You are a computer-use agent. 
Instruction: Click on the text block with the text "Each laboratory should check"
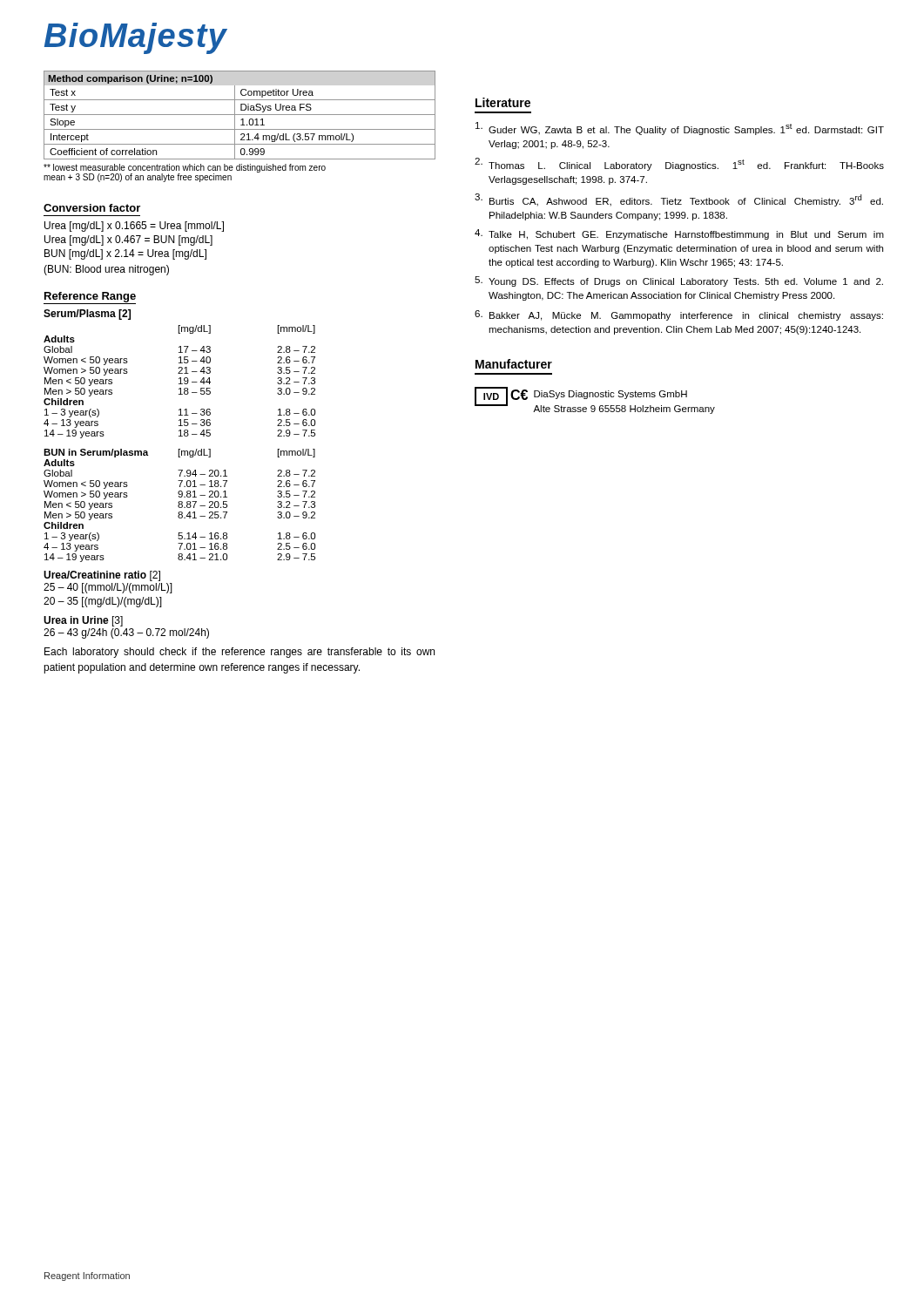[240, 660]
